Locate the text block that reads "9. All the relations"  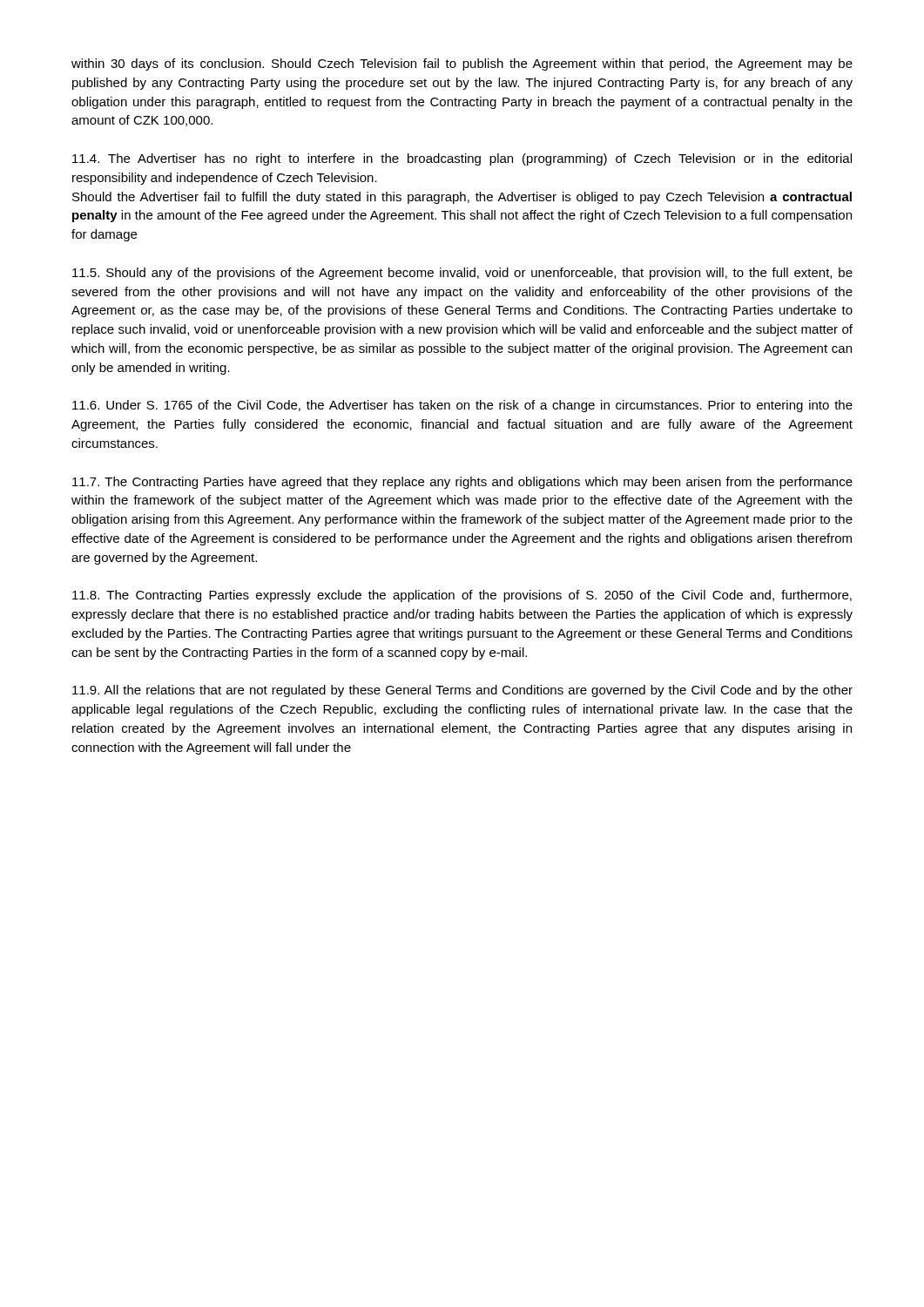coord(462,718)
